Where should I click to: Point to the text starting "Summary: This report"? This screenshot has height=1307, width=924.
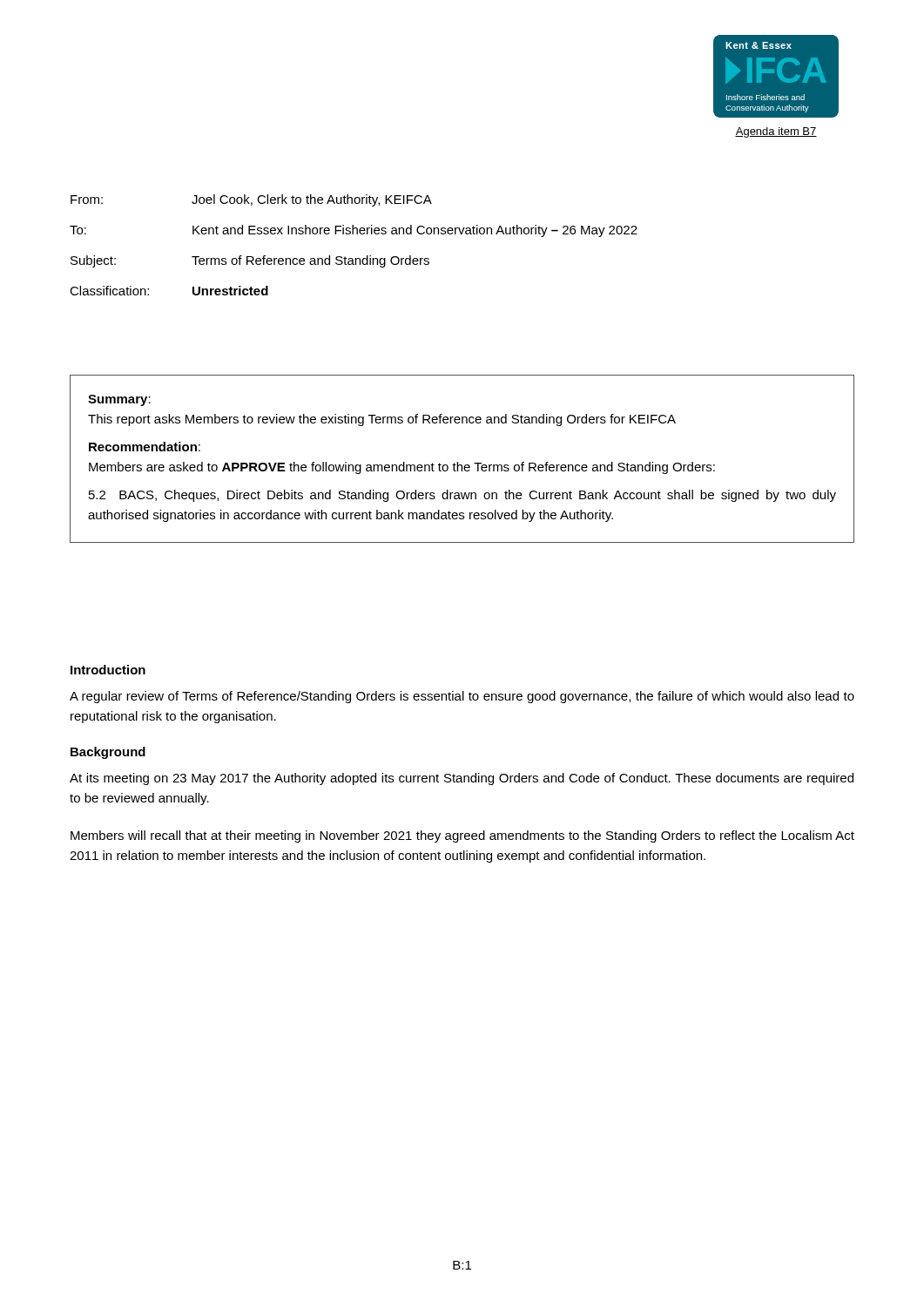[462, 457]
